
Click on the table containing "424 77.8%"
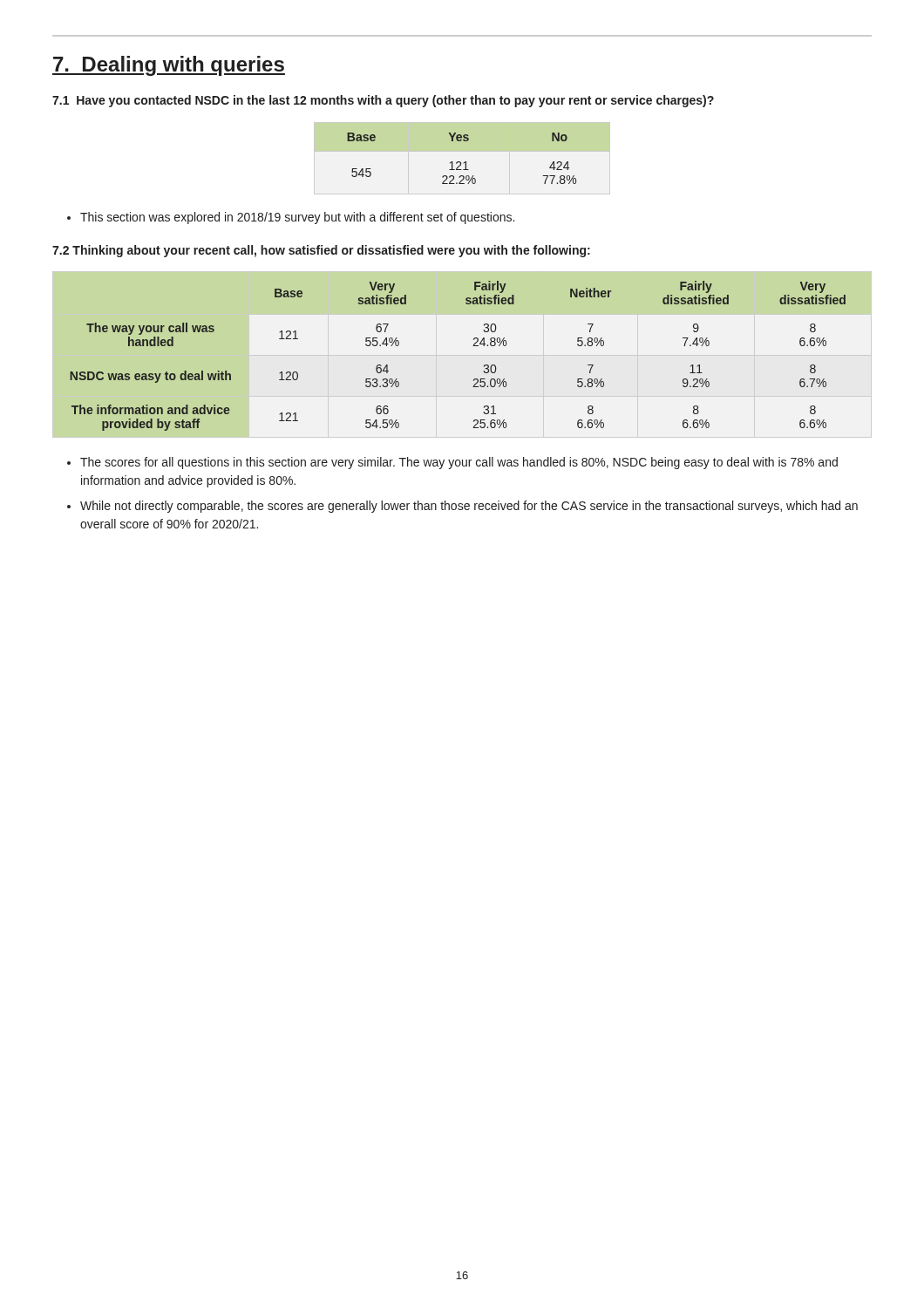[462, 158]
